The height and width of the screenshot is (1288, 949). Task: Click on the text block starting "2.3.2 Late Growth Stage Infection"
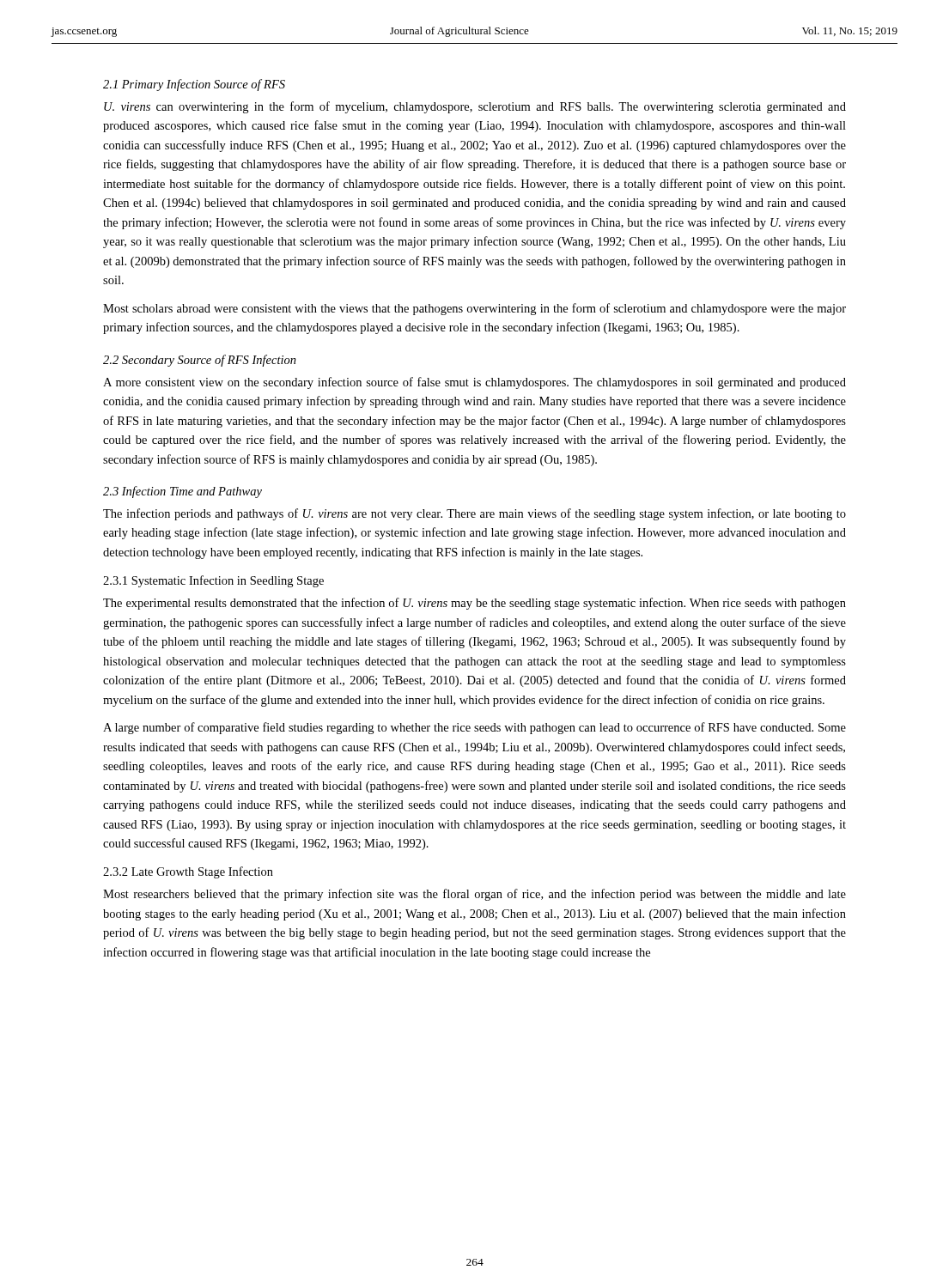click(188, 872)
